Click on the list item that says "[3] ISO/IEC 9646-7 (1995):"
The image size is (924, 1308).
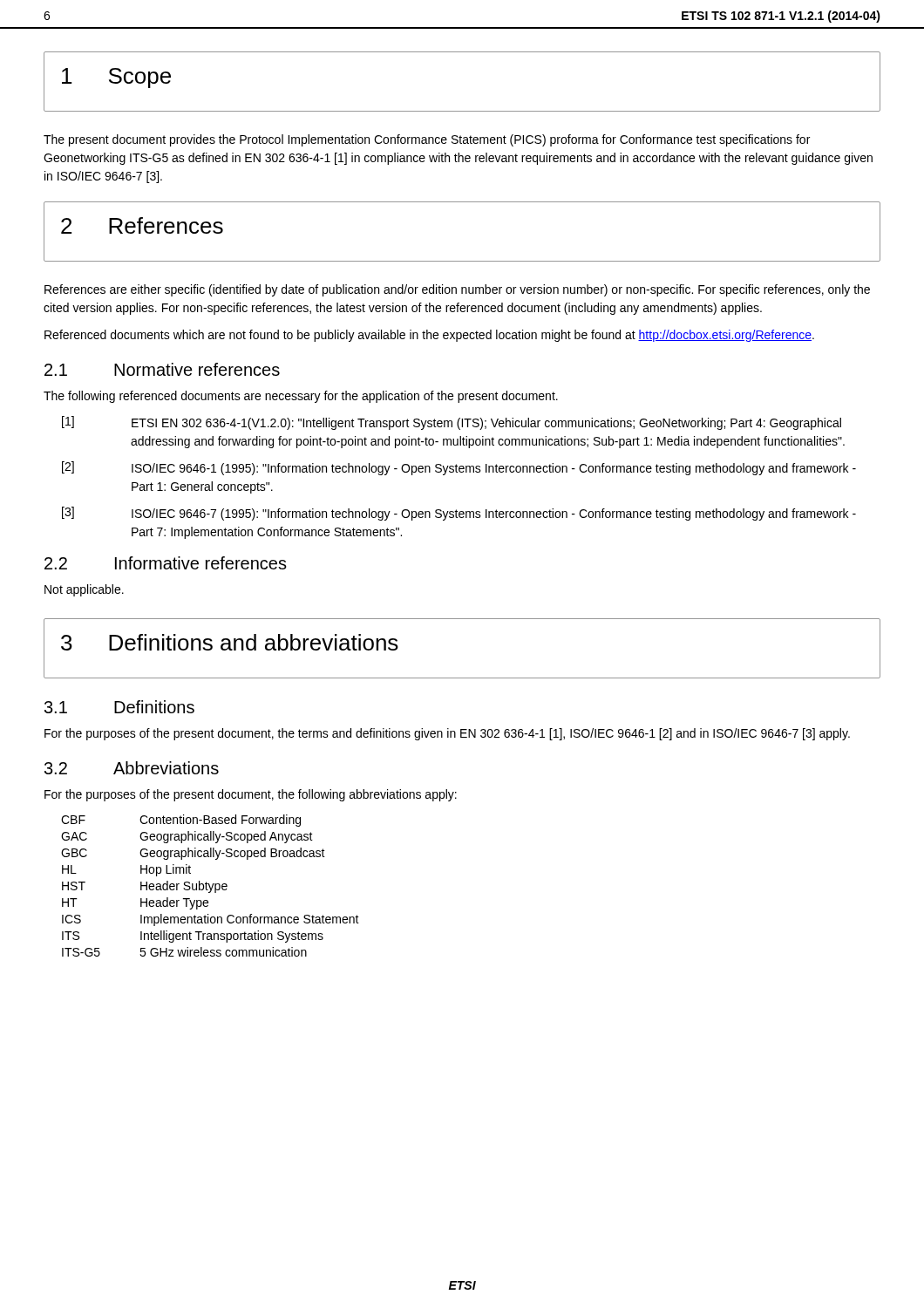(462, 523)
